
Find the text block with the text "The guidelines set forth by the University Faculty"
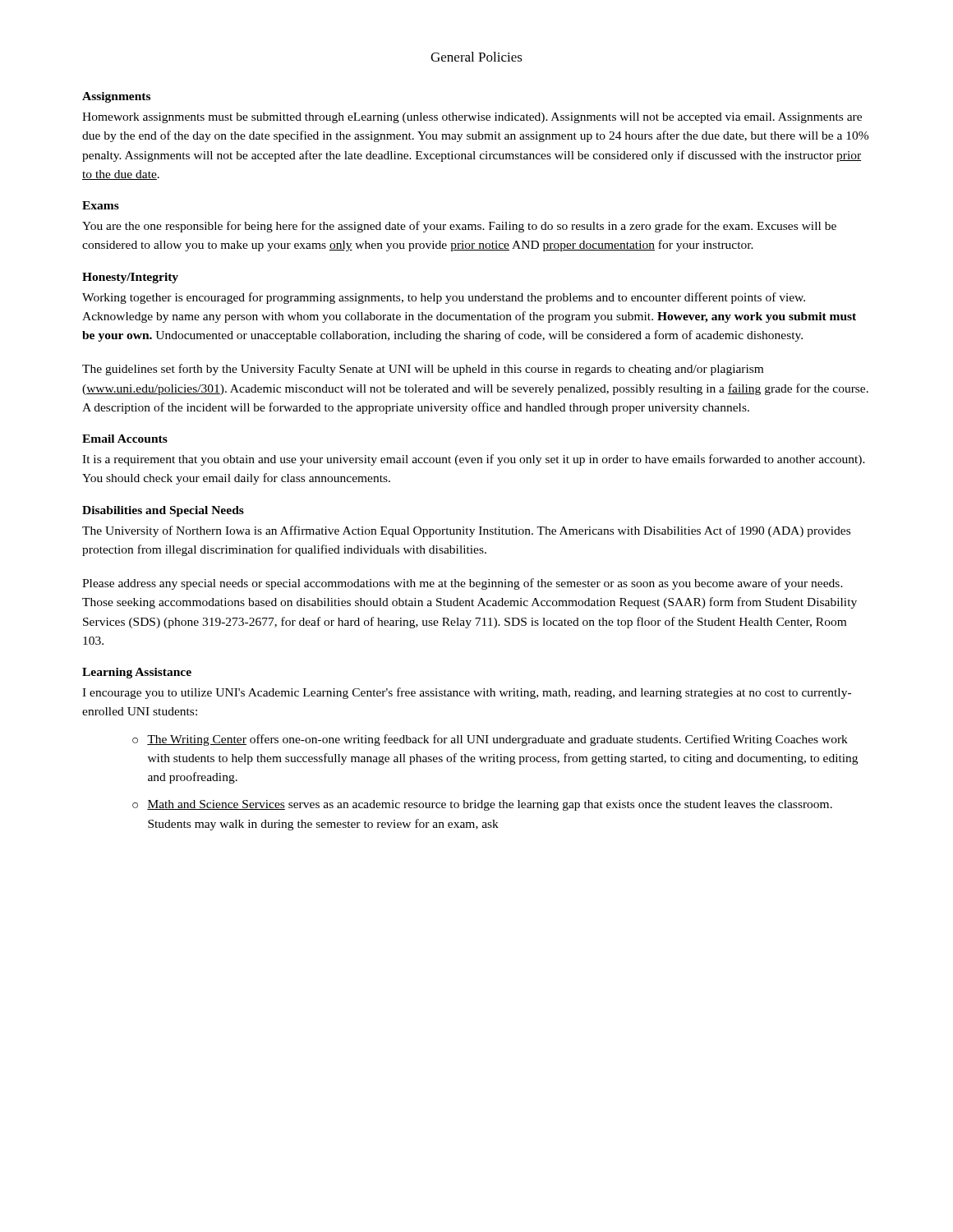tap(475, 388)
